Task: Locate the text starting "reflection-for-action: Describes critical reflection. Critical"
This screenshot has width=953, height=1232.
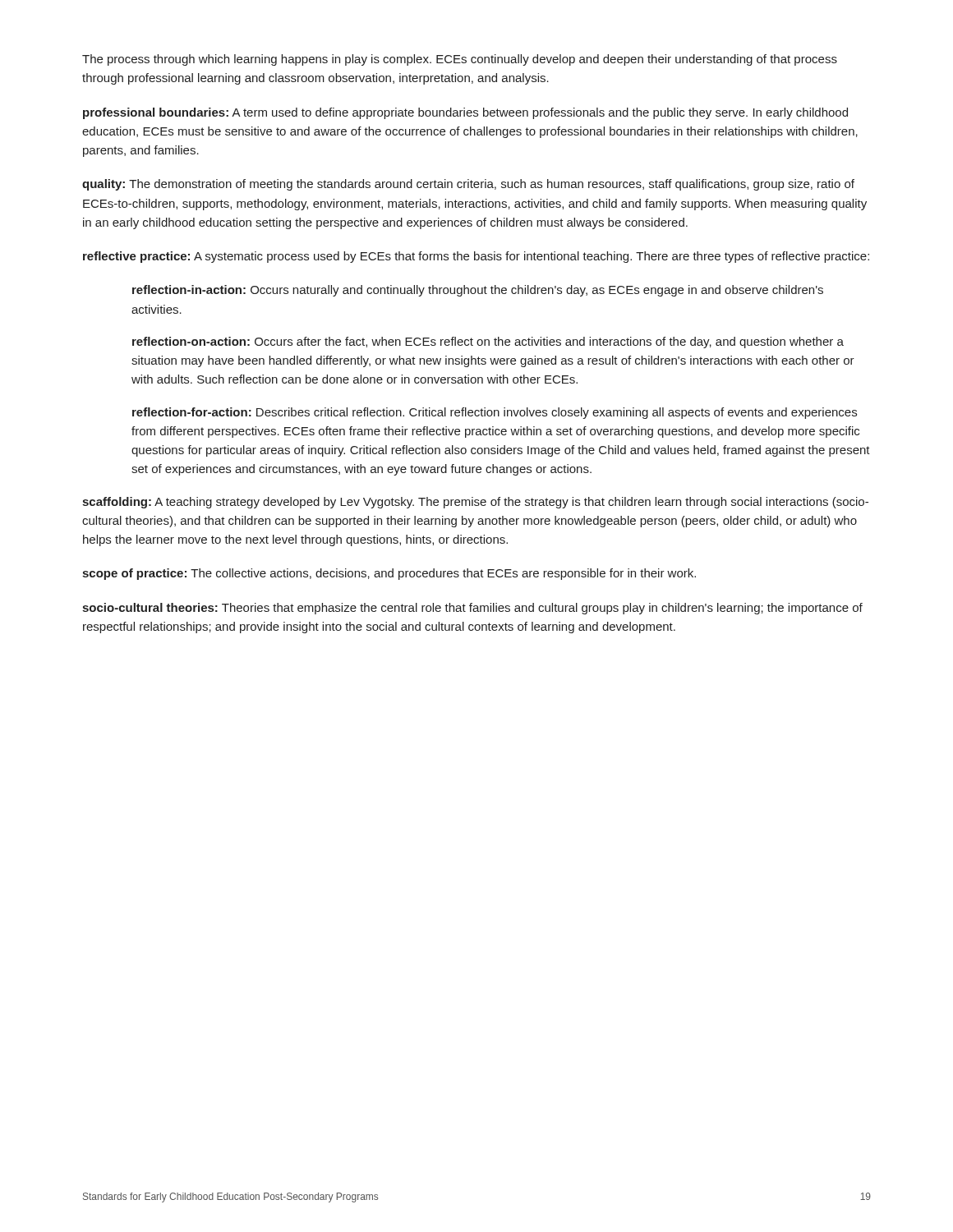Action: 501,440
